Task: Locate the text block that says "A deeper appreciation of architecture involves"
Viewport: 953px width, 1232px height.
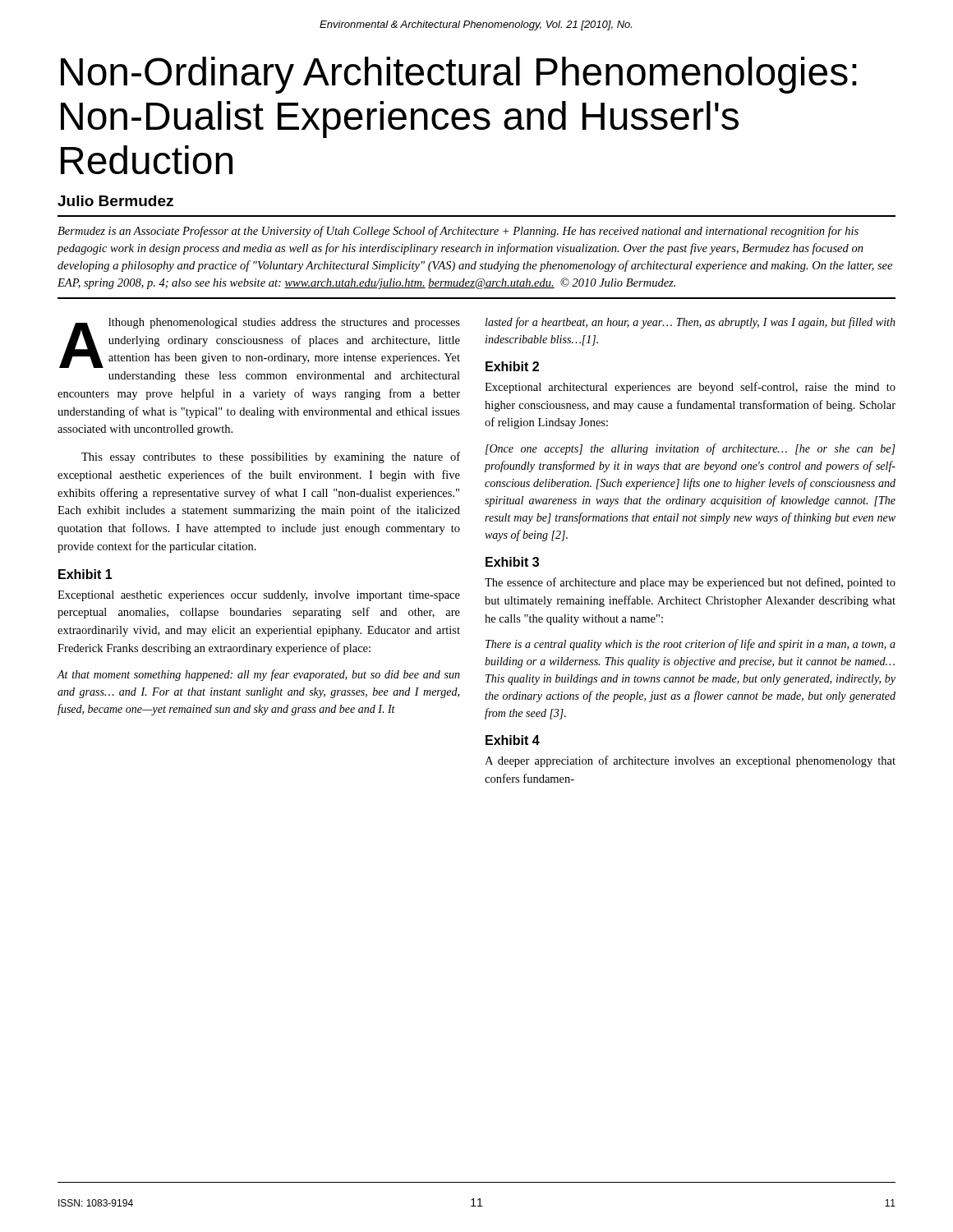Action: point(690,770)
